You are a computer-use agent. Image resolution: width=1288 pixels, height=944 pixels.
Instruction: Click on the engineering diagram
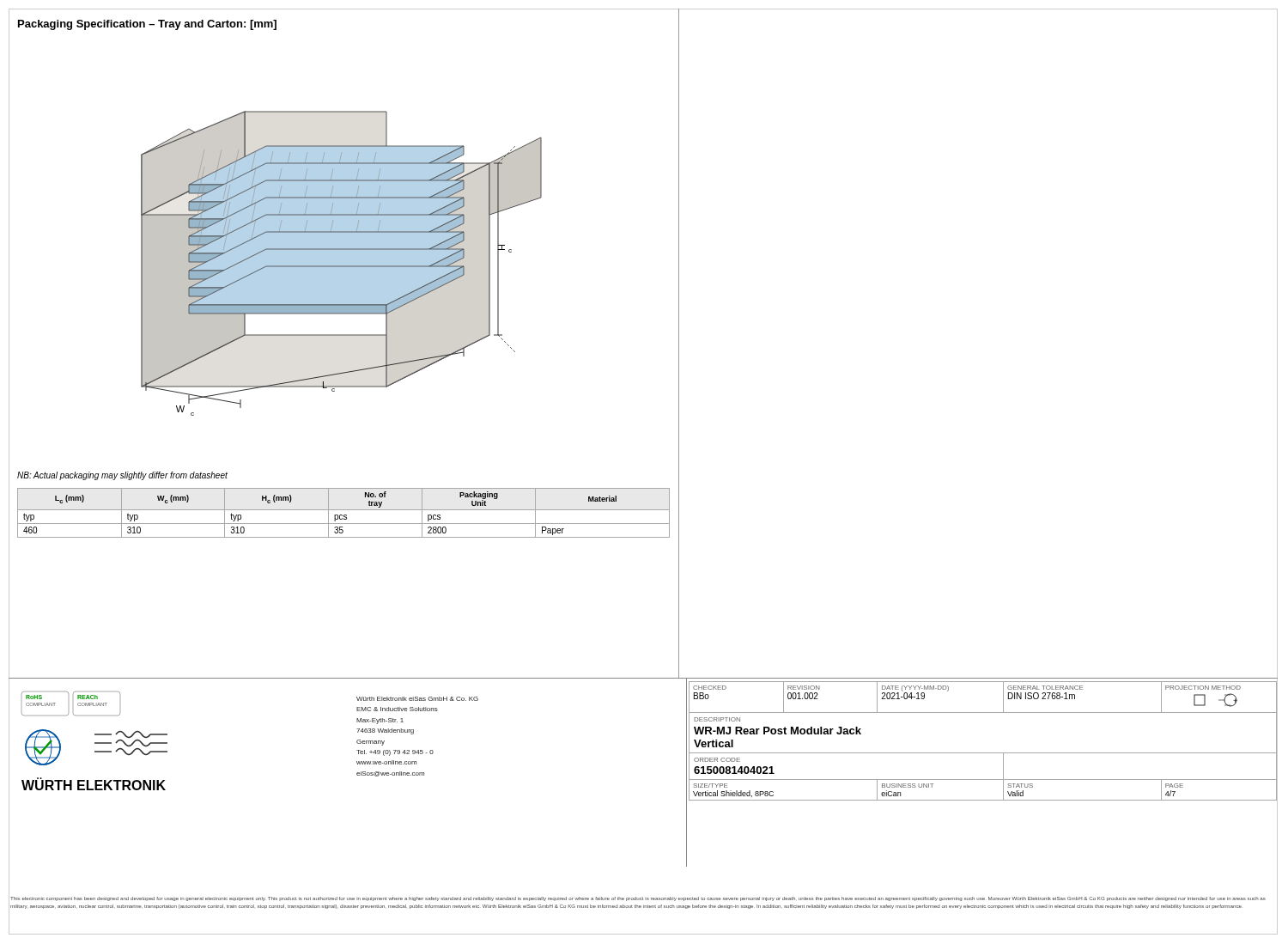pyautogui.click(x=348, y=253)
